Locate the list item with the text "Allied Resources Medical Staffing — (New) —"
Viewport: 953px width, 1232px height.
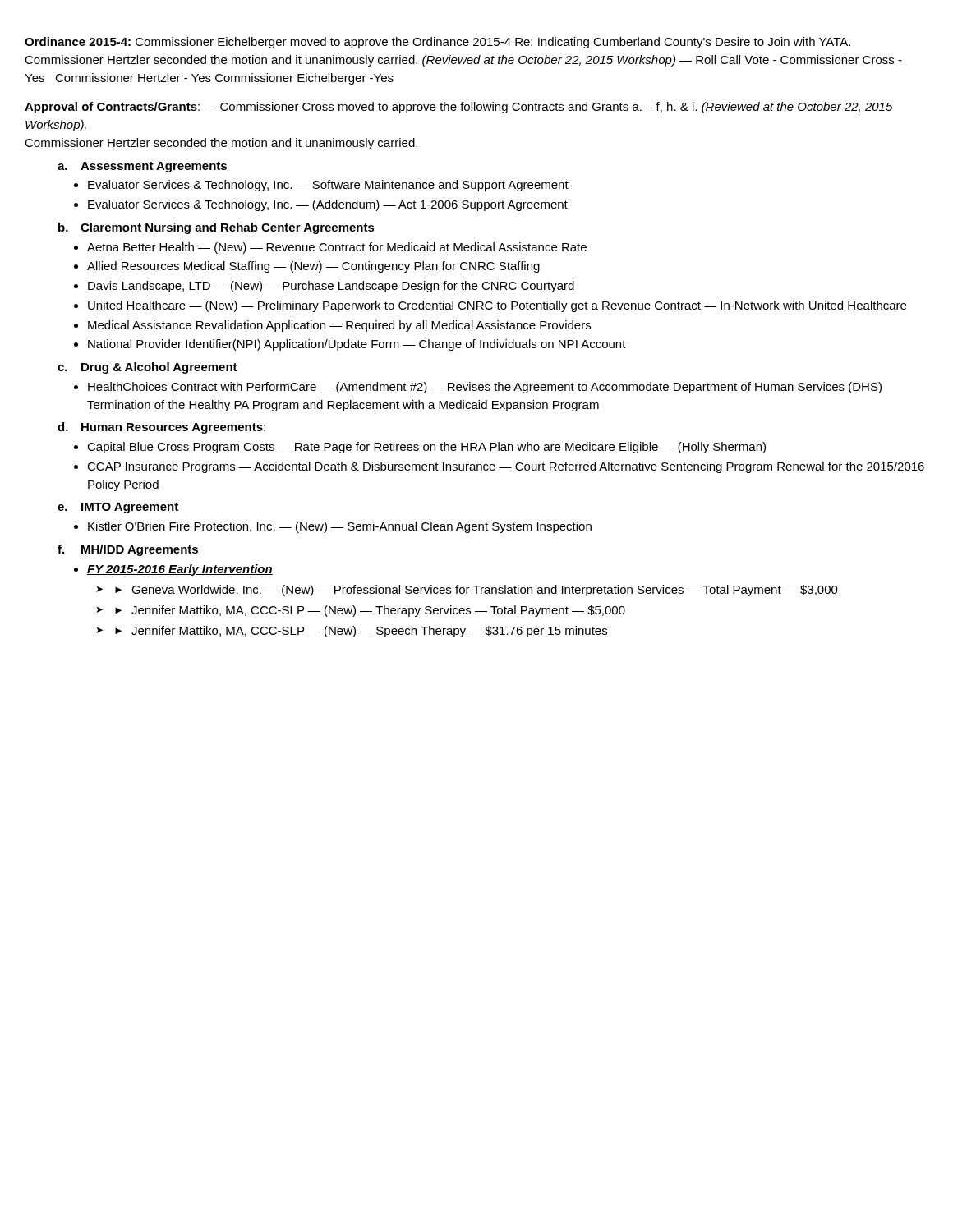click(x=314, y=266)
